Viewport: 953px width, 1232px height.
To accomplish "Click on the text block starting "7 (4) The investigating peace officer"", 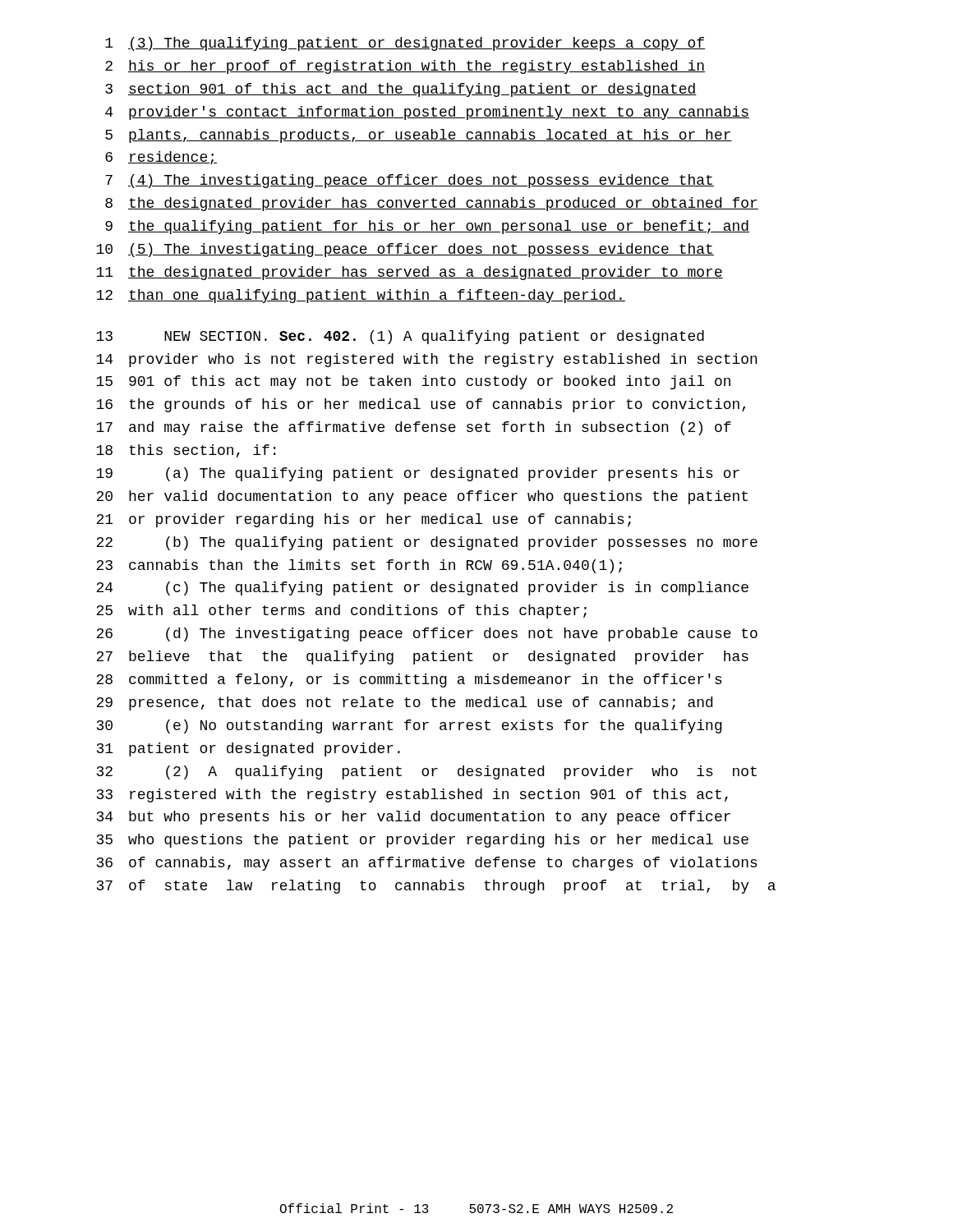I will click(x=476, y=205).
